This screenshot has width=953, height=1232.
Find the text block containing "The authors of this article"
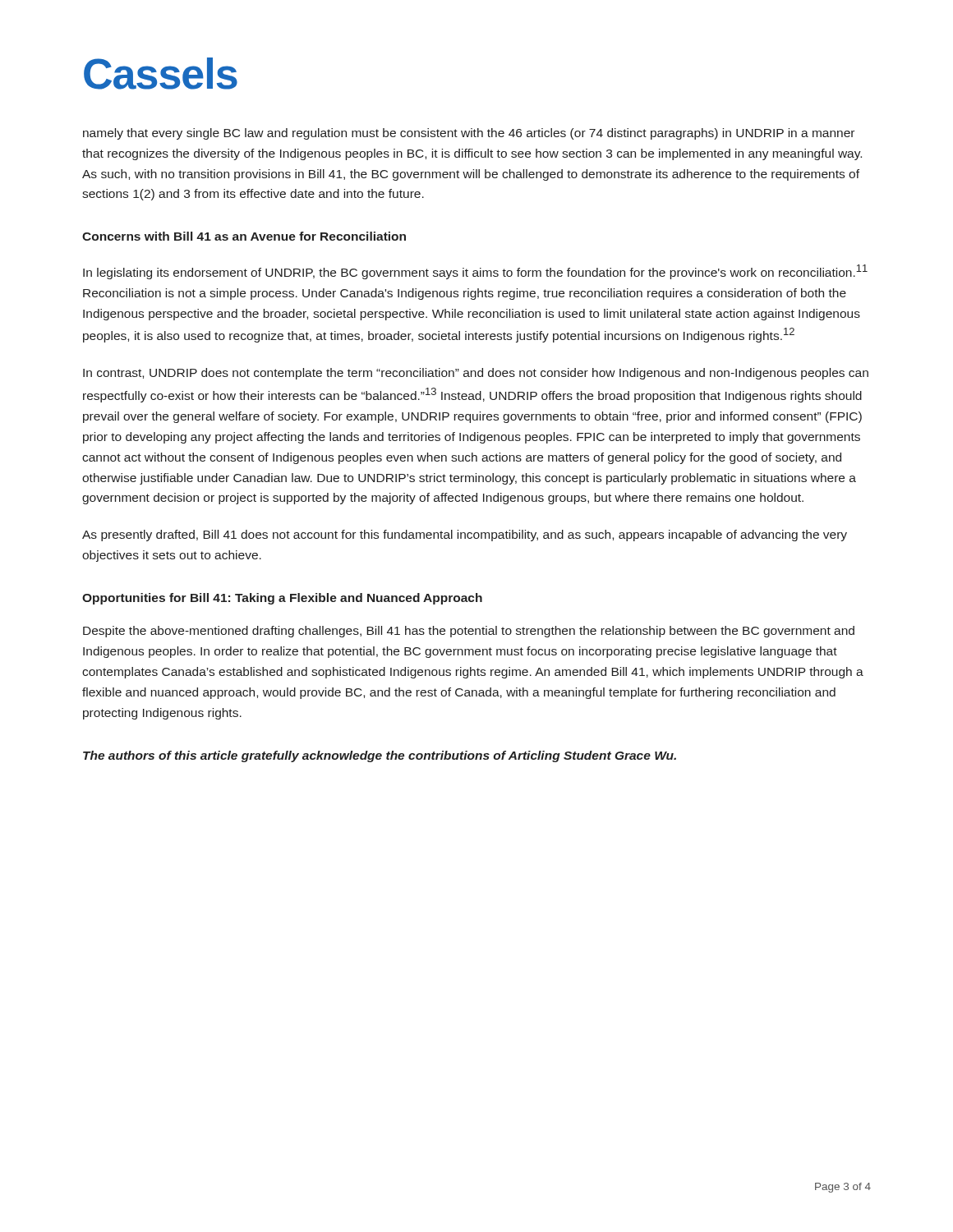pos(380,756)
